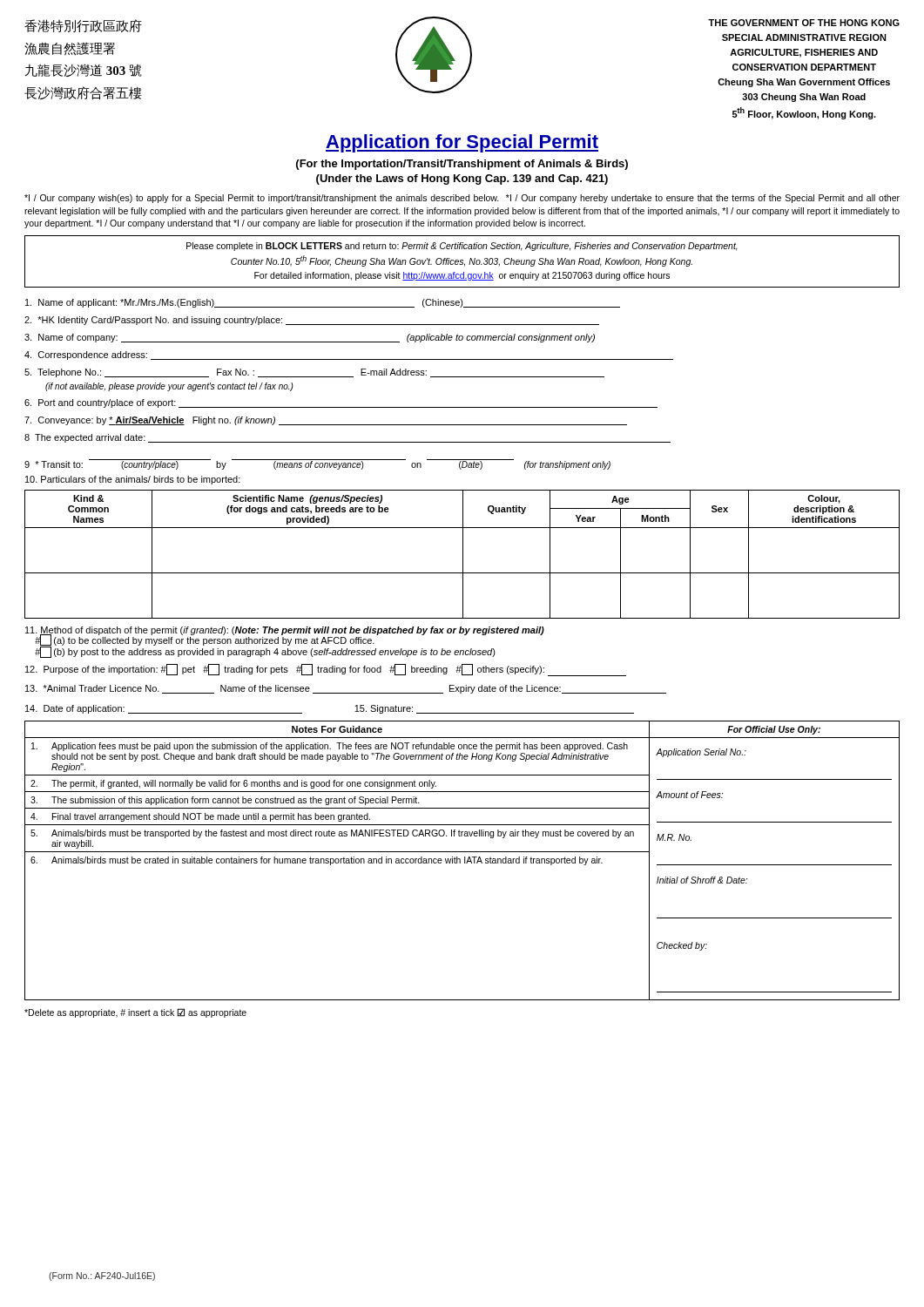
Task: Find the passage starting "9 * Transit to: (country/place) by"
Action: 318,458
